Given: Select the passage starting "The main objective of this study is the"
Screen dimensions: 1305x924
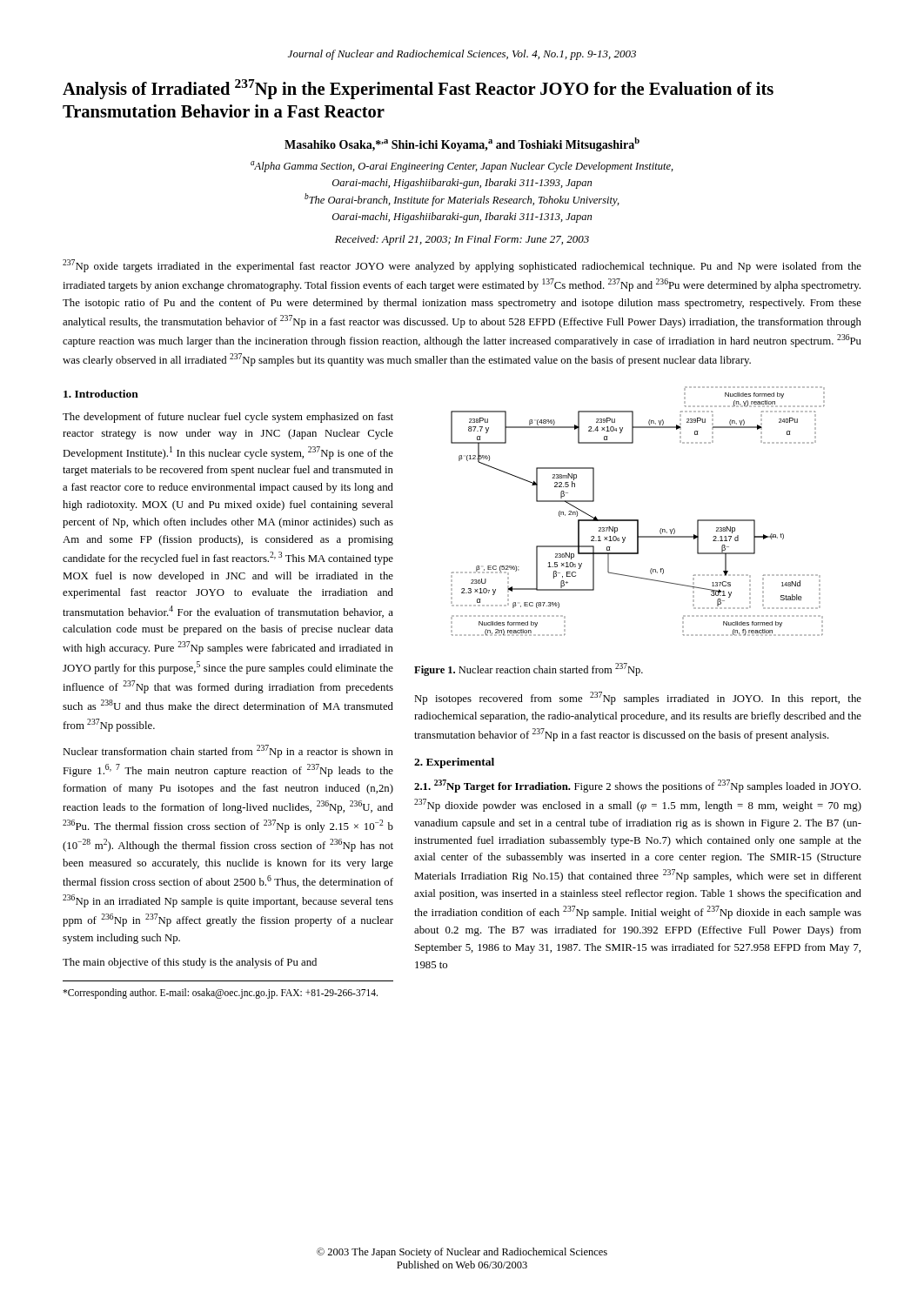Looking at the screenshot, I should pos(190,962).
